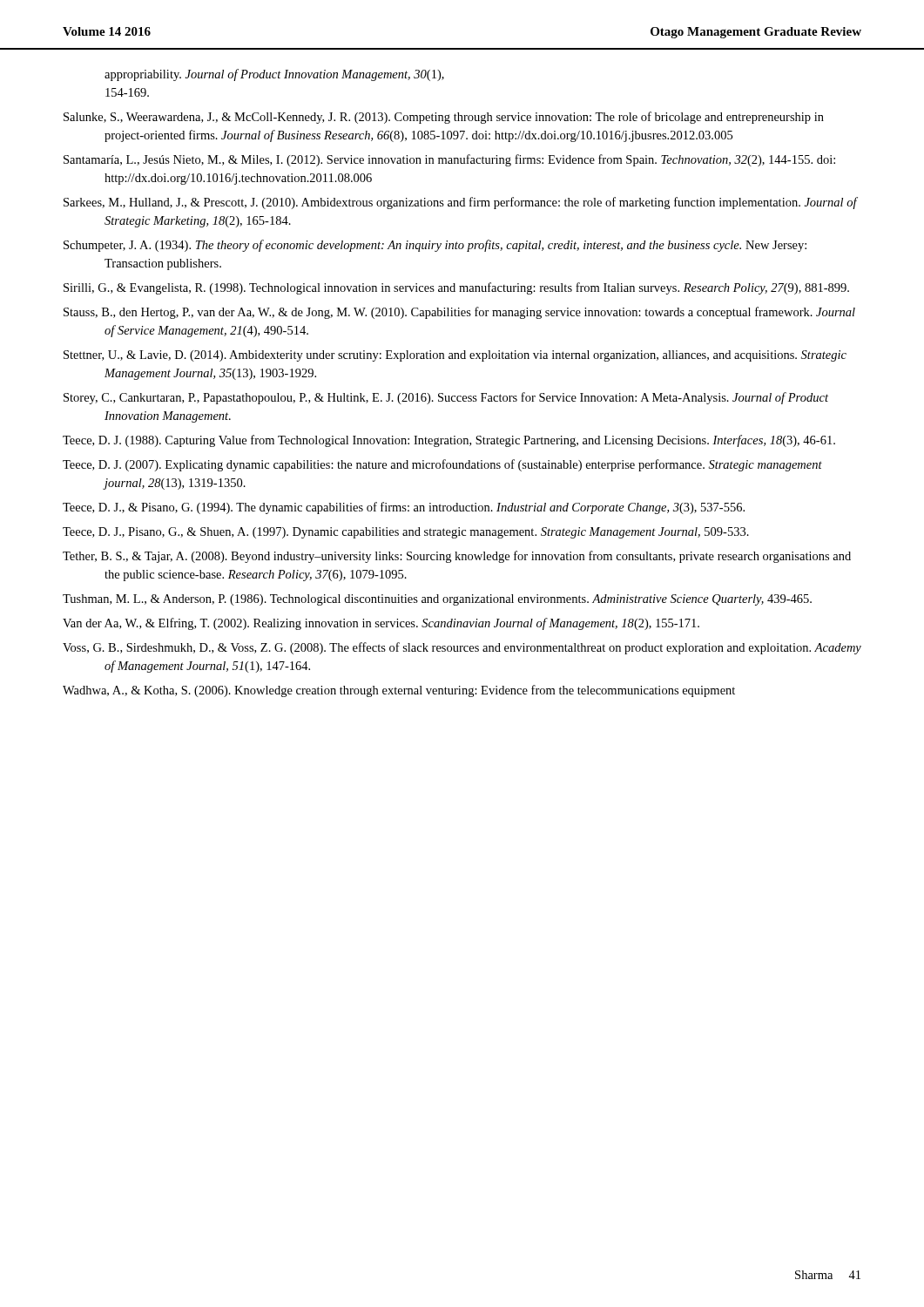
Task: Click on the passage starting "Voss, G. B., Sirdeshmukh, D., & Voss,"
Action: pyautogui.click(x=462, y=657)
